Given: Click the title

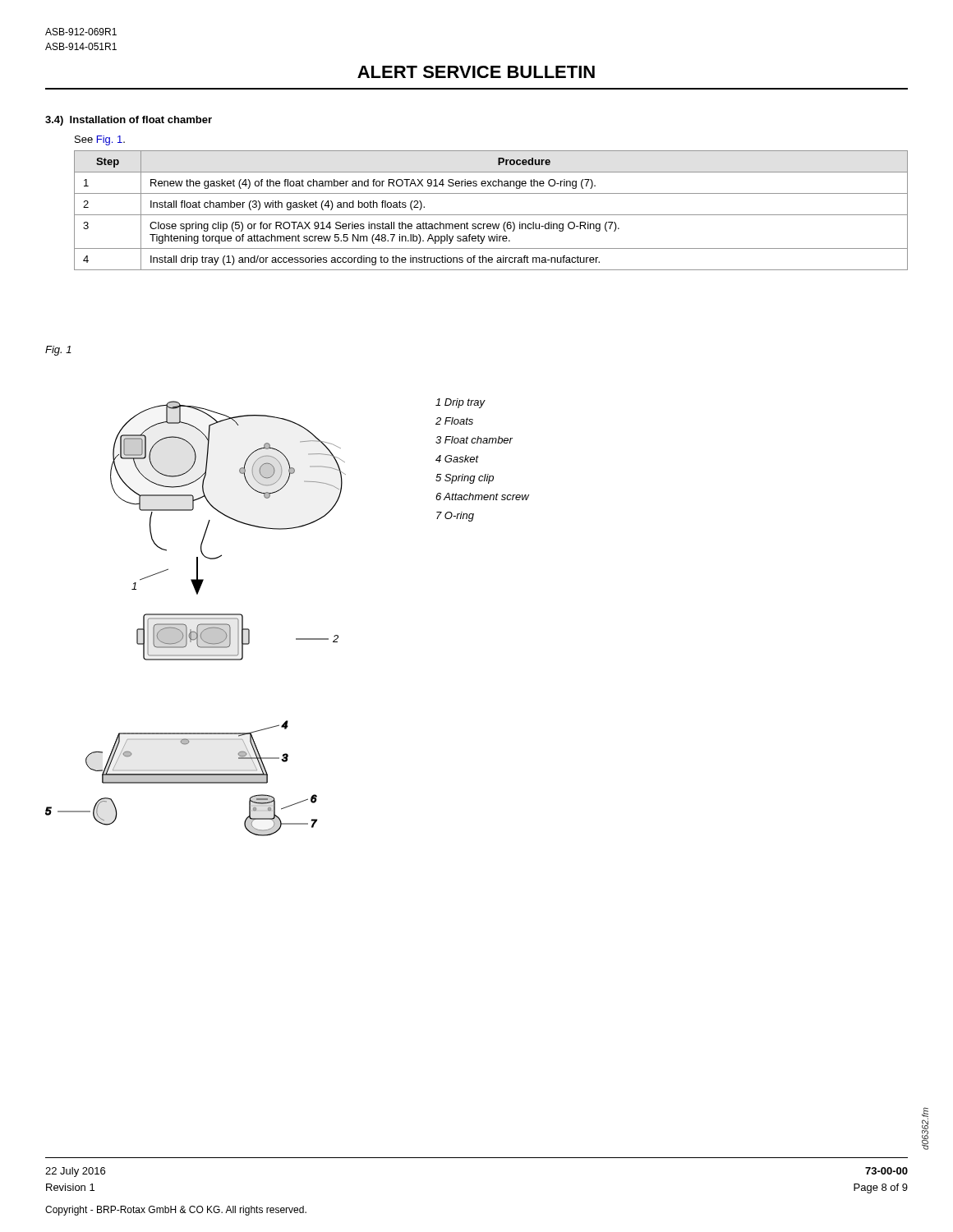Looking at the screenshot, I should click(476, 76).
